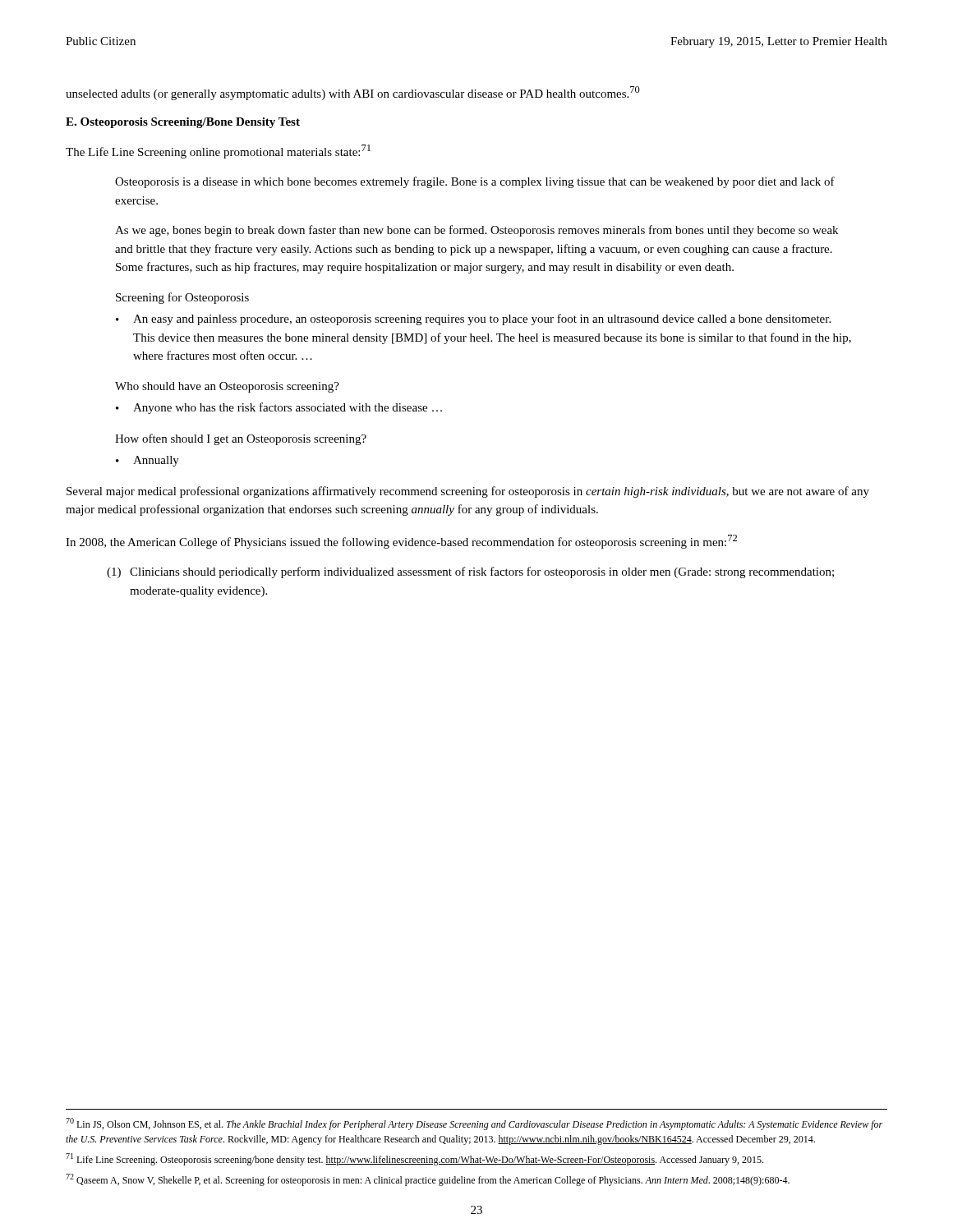This screenshot has height=1232, width=953.
Task: Find "E. Osteoporosis Screening/Bone Density Test" on this page
Action: [x=183, y=121]
